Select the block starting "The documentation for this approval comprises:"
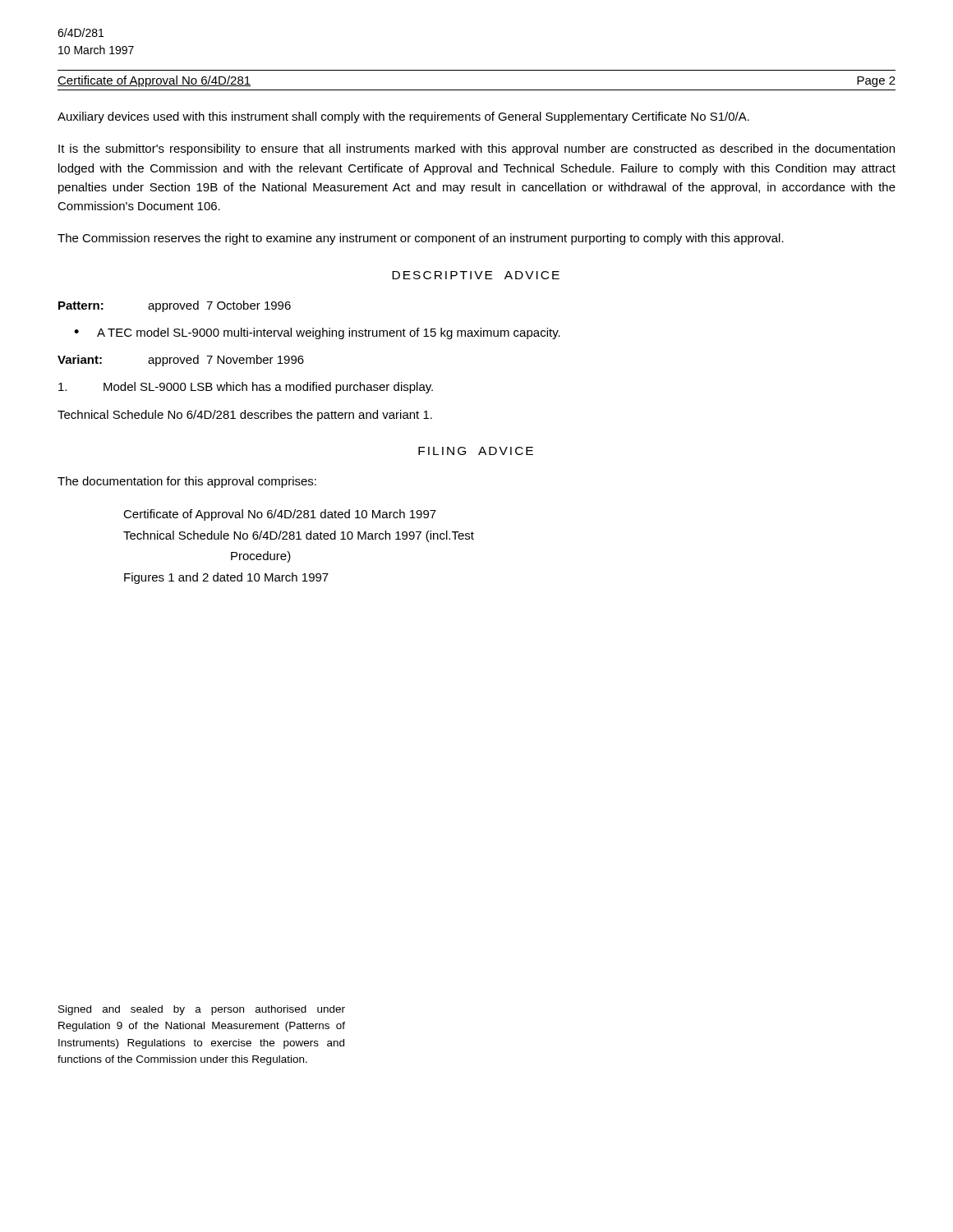This screenshot has height=1232, width=953. click(x=187, y=481)
